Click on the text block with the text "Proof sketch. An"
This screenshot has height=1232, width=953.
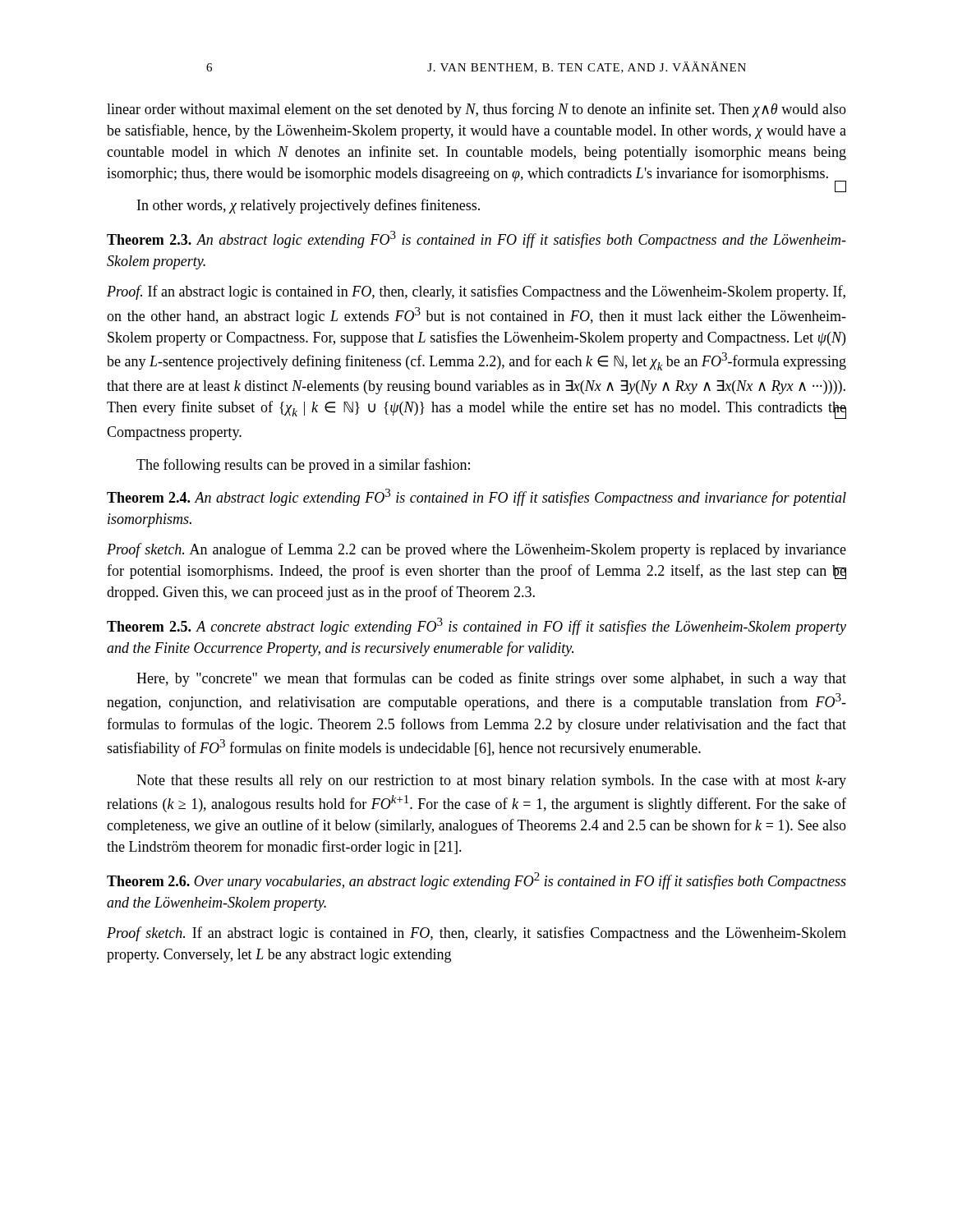point(476,571)
